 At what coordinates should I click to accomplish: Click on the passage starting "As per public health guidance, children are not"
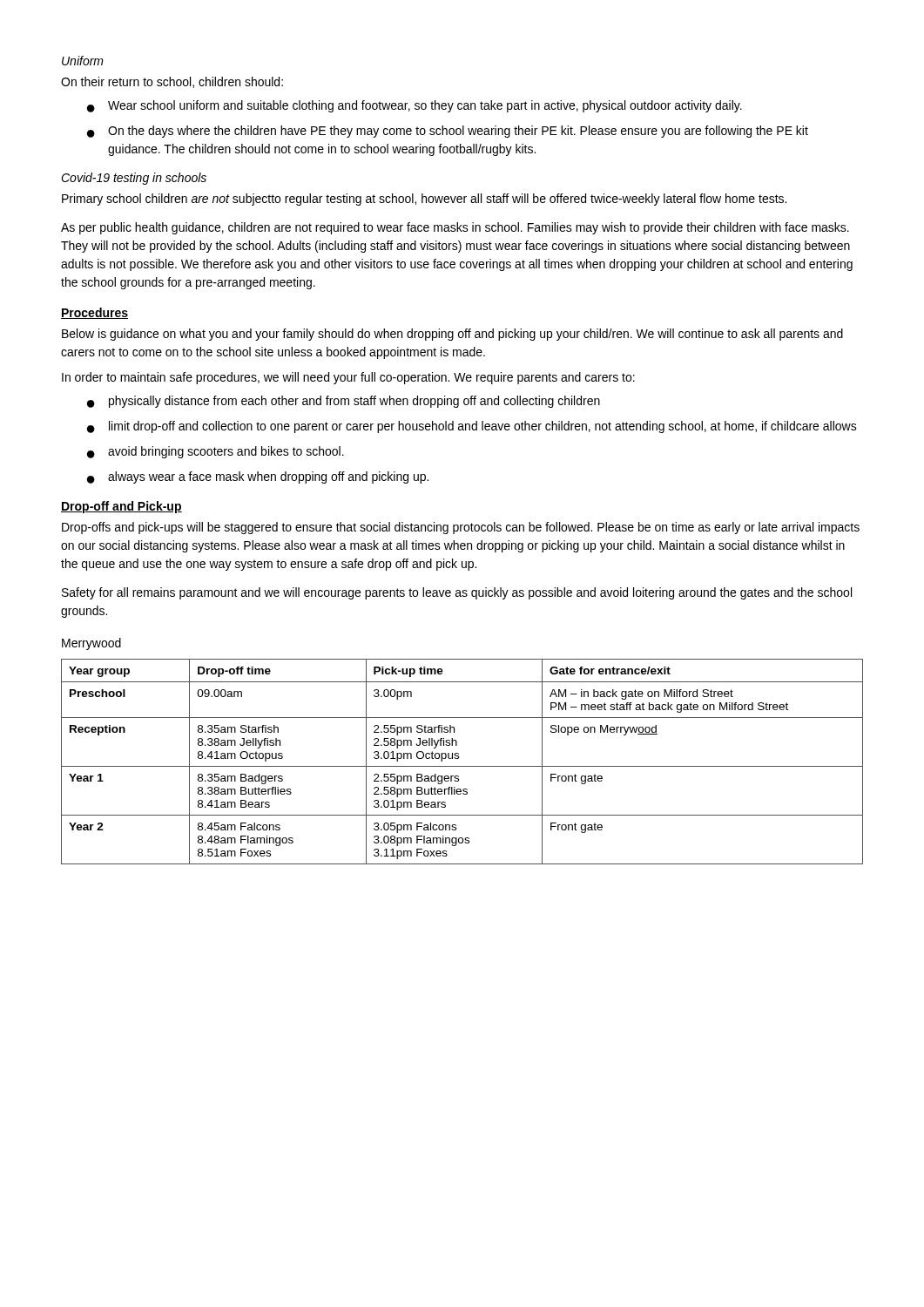point(457,255)
